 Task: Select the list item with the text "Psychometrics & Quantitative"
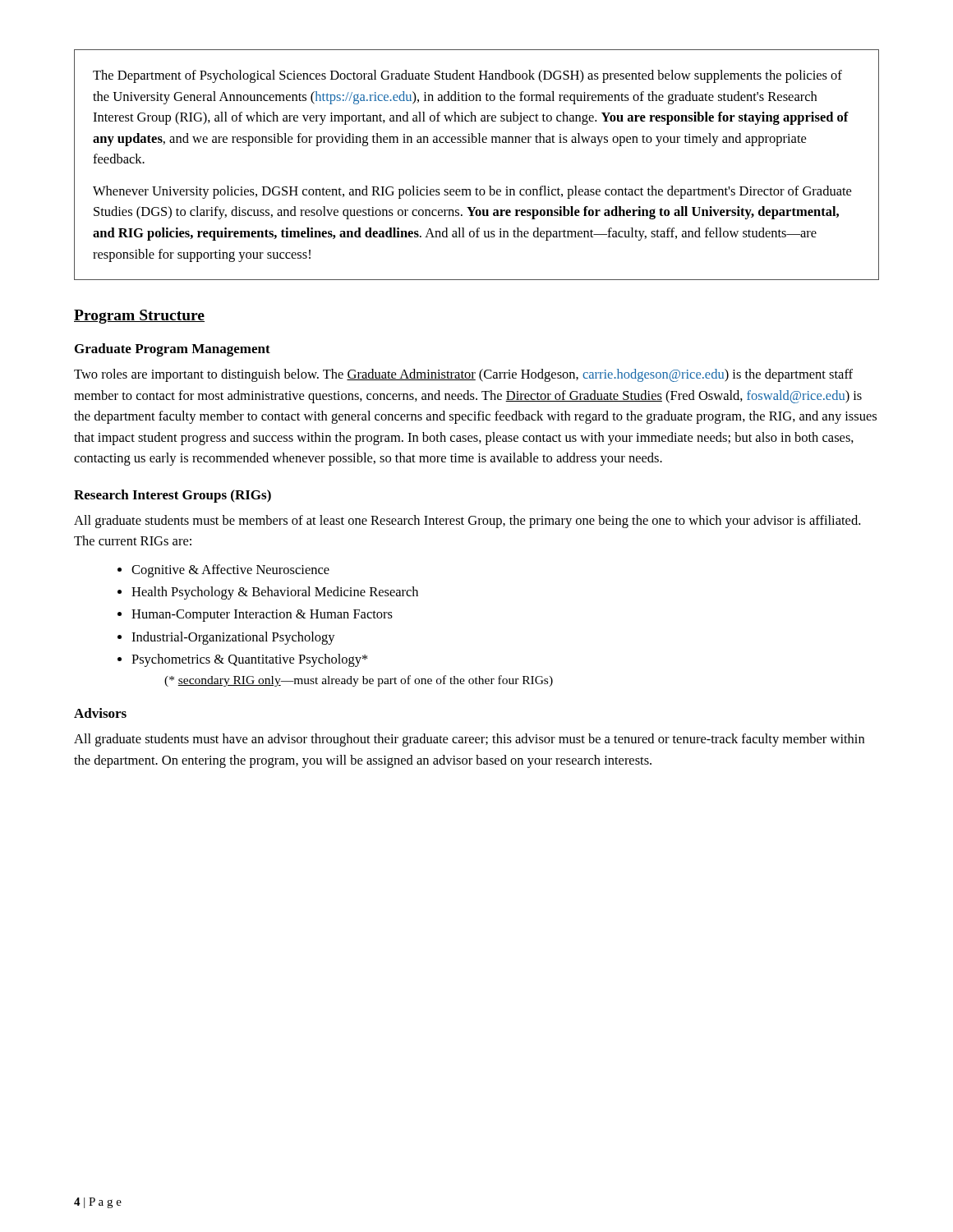[505, 670]
